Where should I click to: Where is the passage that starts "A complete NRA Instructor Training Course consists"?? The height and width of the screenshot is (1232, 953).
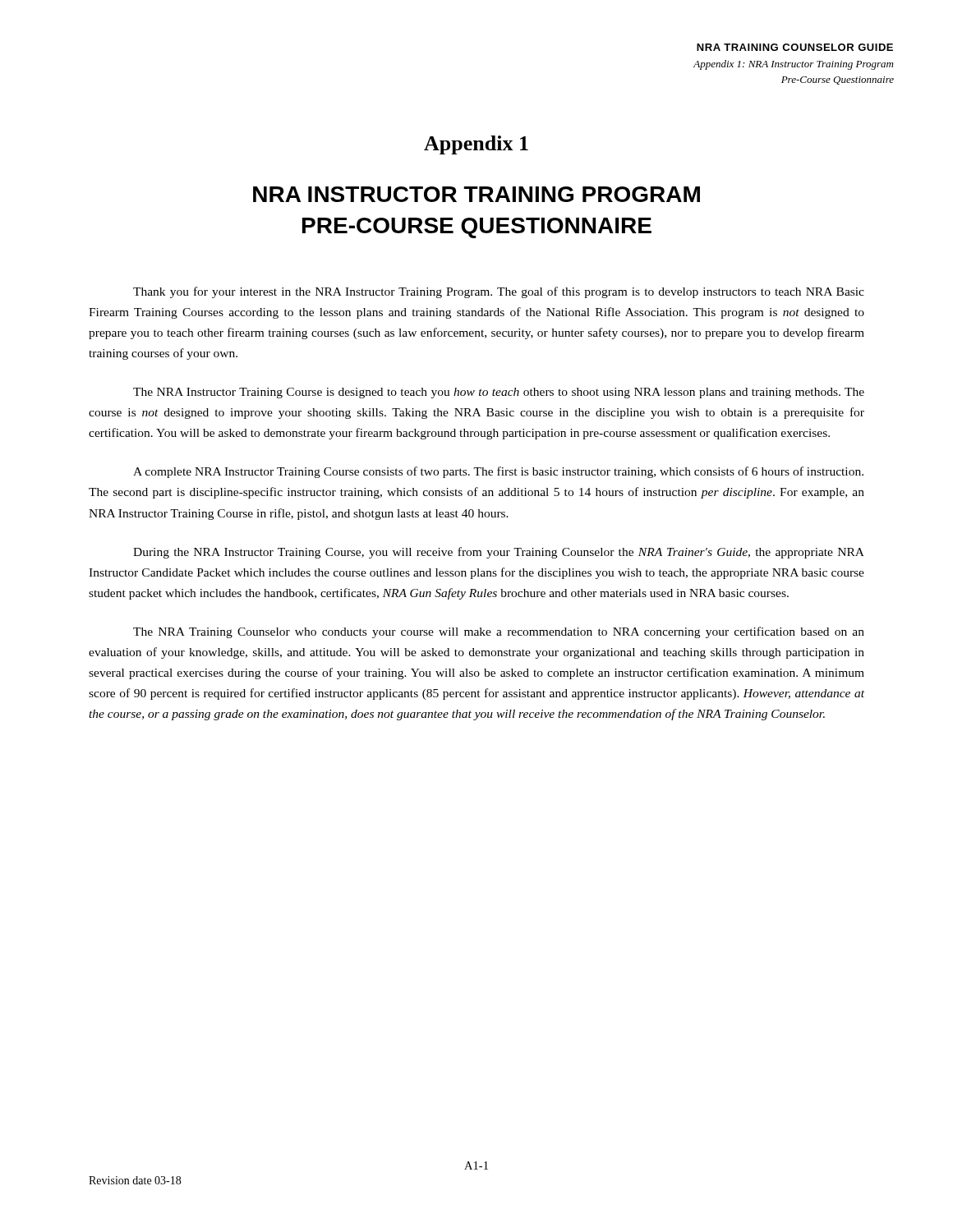pos(476,492)
